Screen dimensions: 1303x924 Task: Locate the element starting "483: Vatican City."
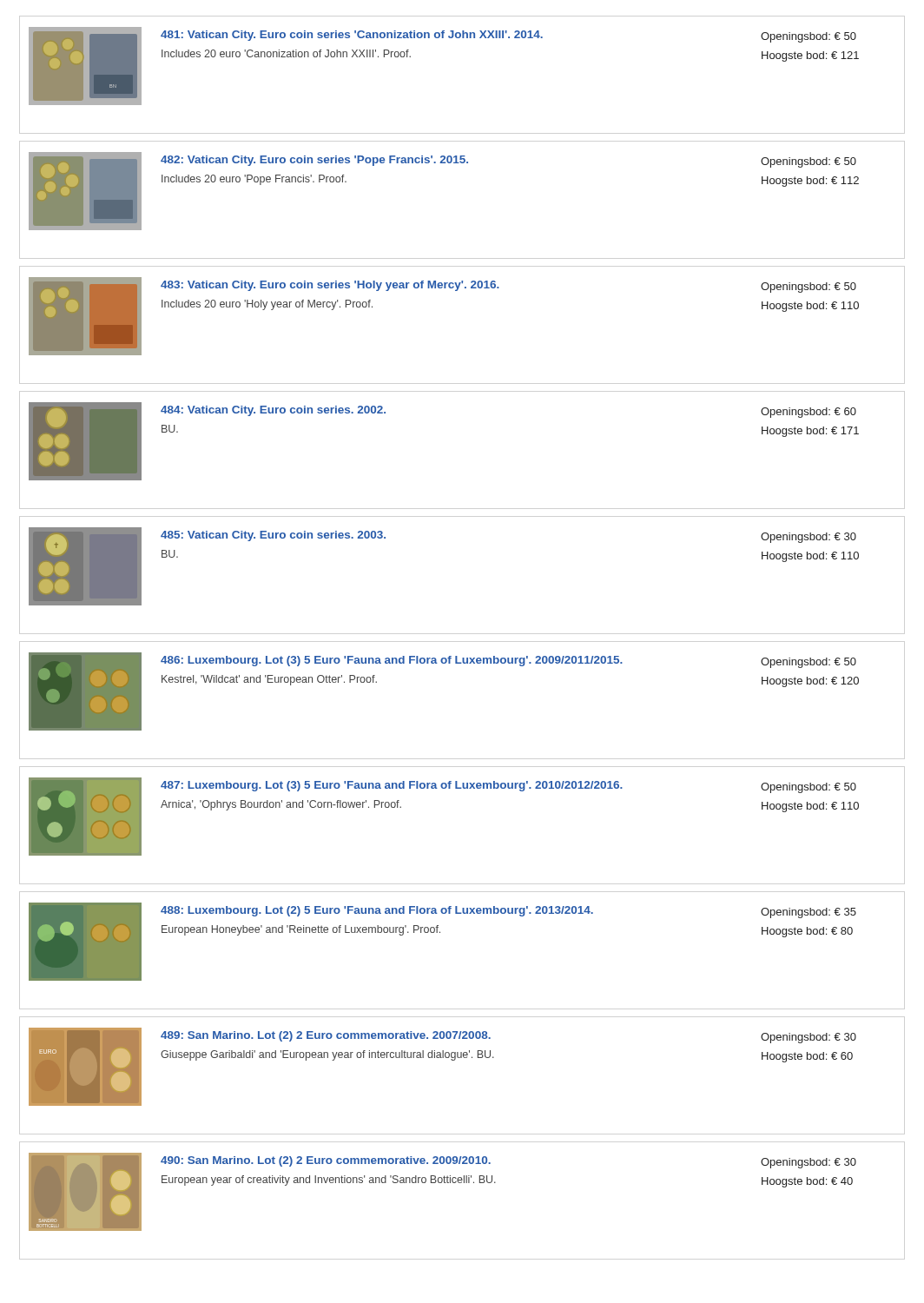pyautogui.click(x=462, y=316)
